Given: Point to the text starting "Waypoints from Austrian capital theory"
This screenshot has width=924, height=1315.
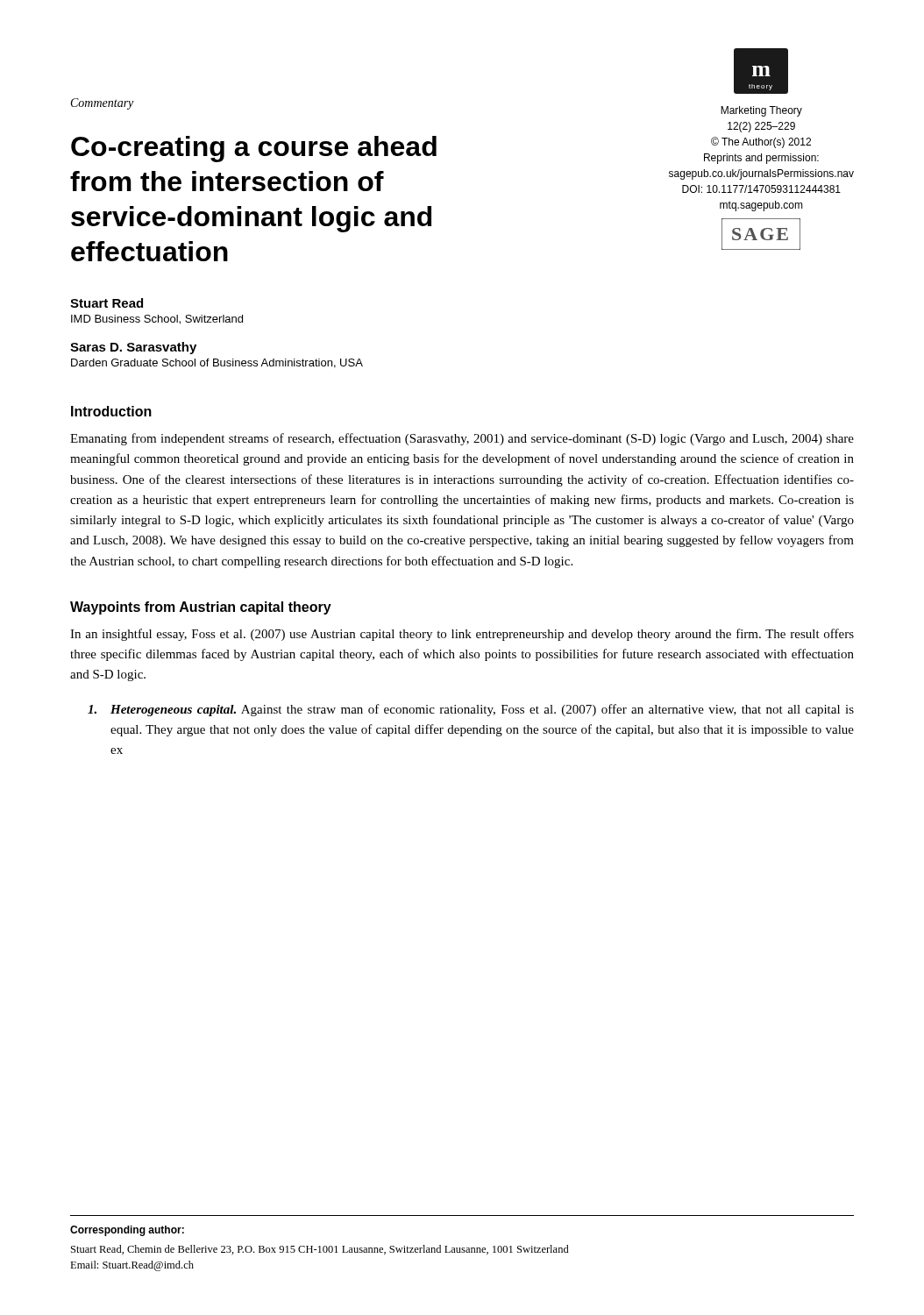Looking at the screenshot, I should (x=201, y=607).
